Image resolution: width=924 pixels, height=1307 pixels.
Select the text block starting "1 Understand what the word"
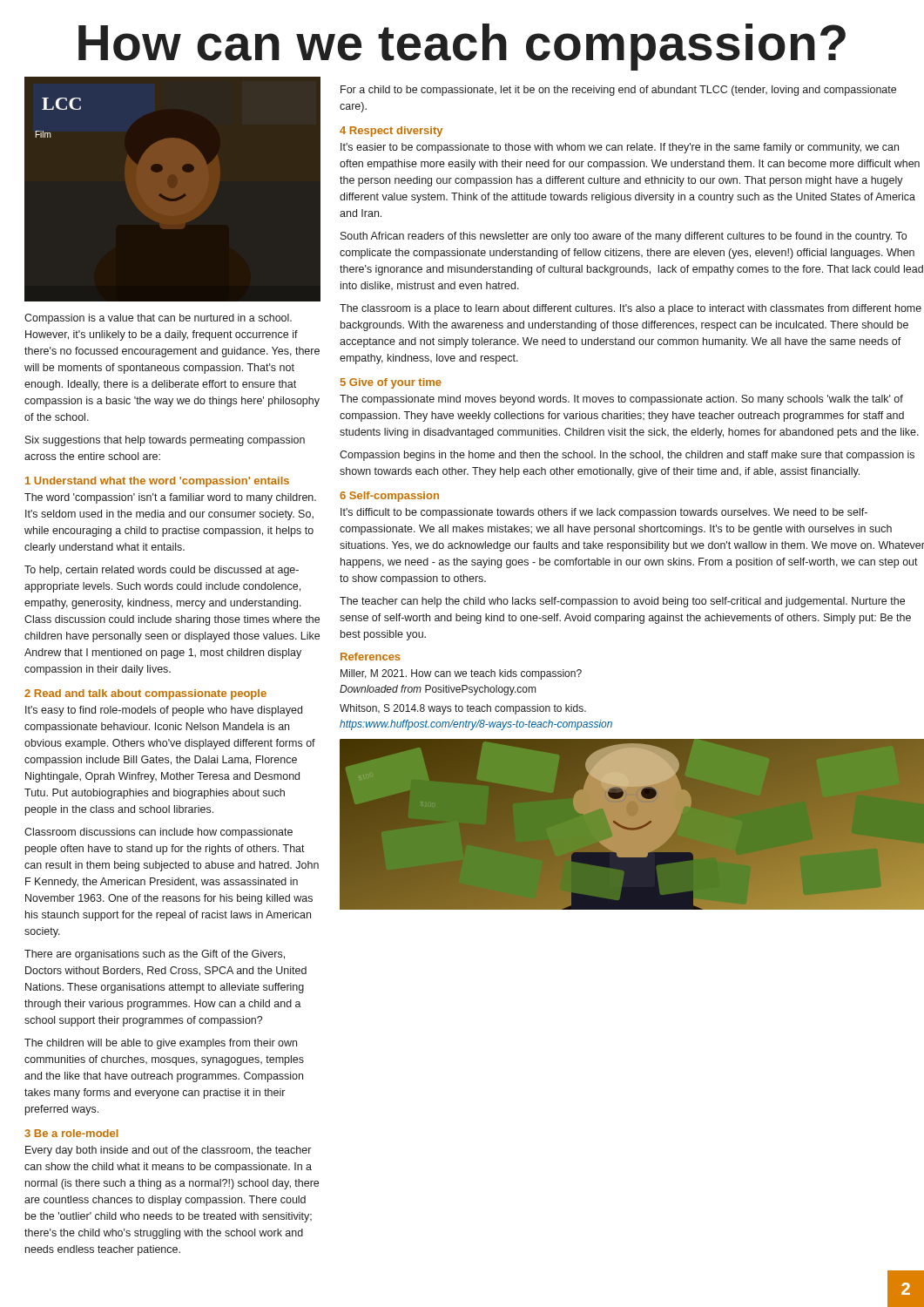pos(157,480)
